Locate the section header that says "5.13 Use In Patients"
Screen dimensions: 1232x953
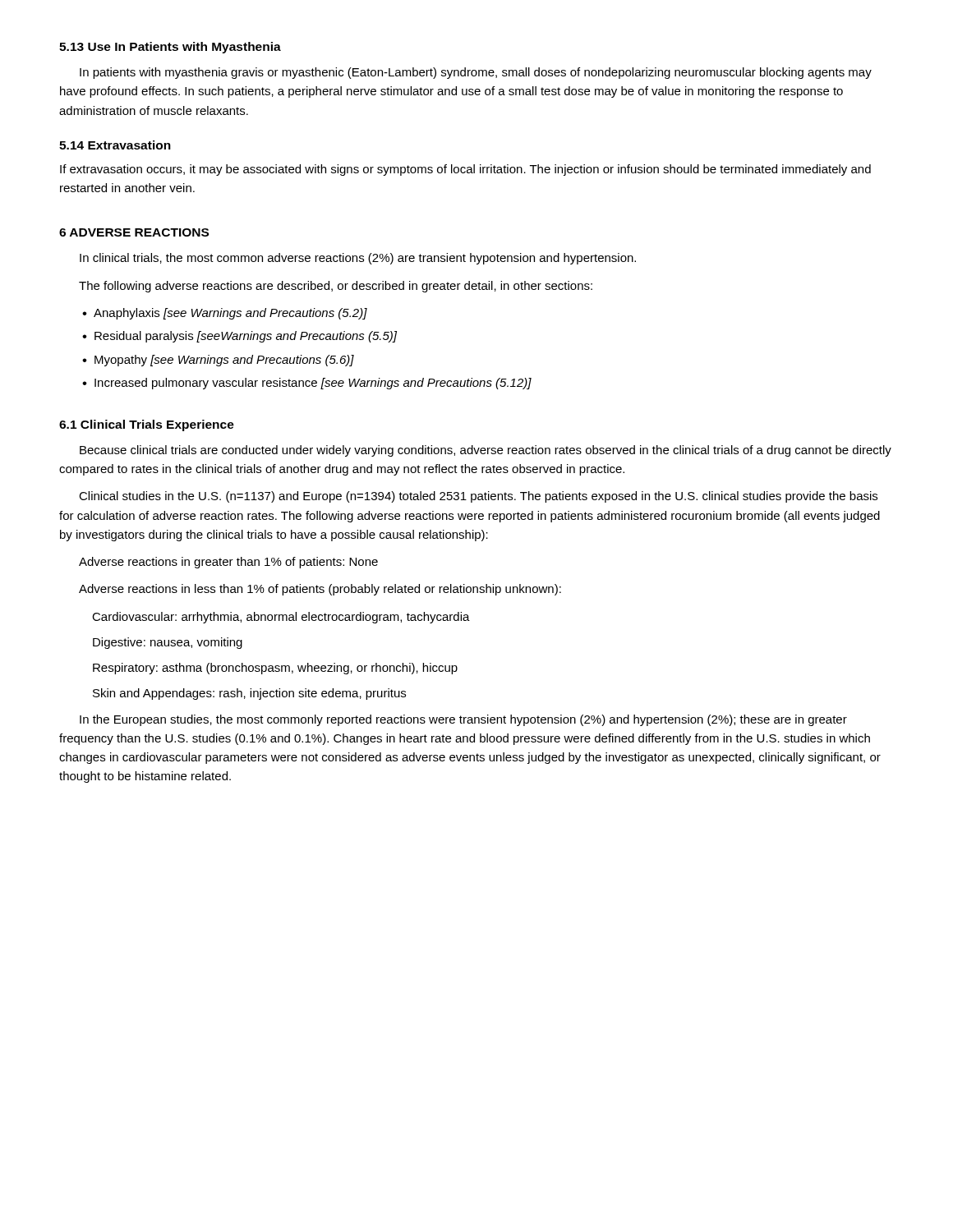[170, 46]
